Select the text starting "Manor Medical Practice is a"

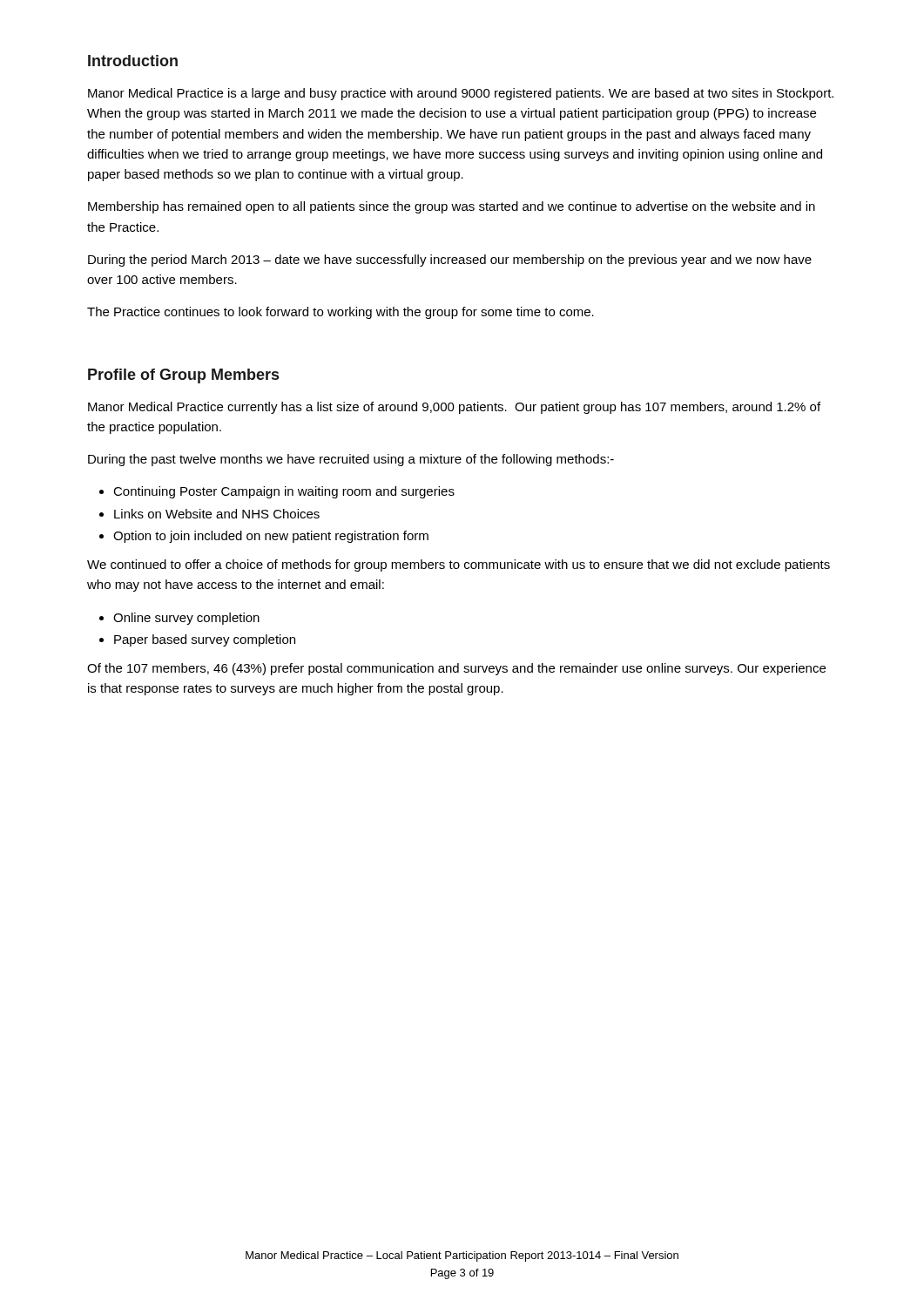pos(461,133)
